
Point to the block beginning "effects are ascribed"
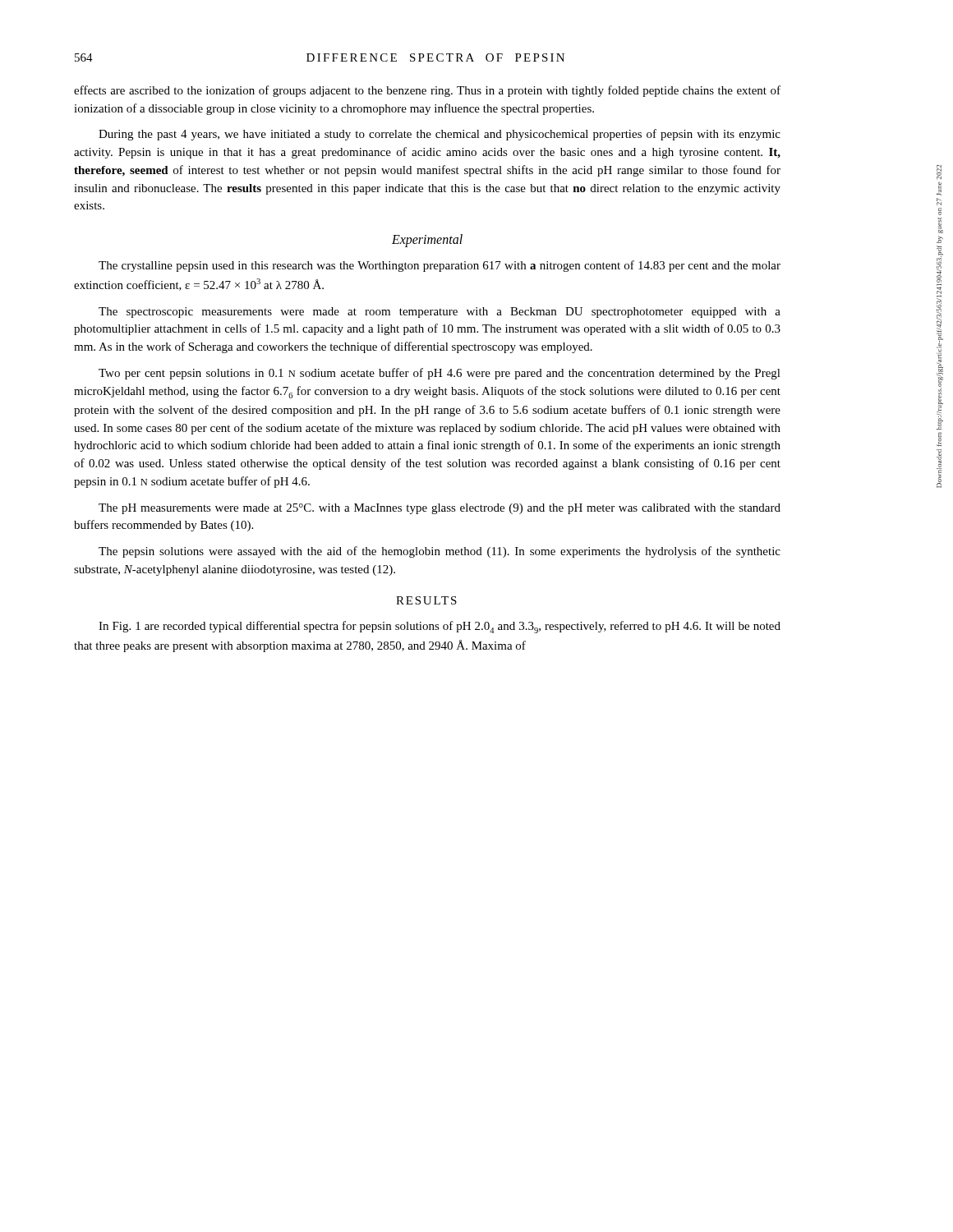point(427,99)
